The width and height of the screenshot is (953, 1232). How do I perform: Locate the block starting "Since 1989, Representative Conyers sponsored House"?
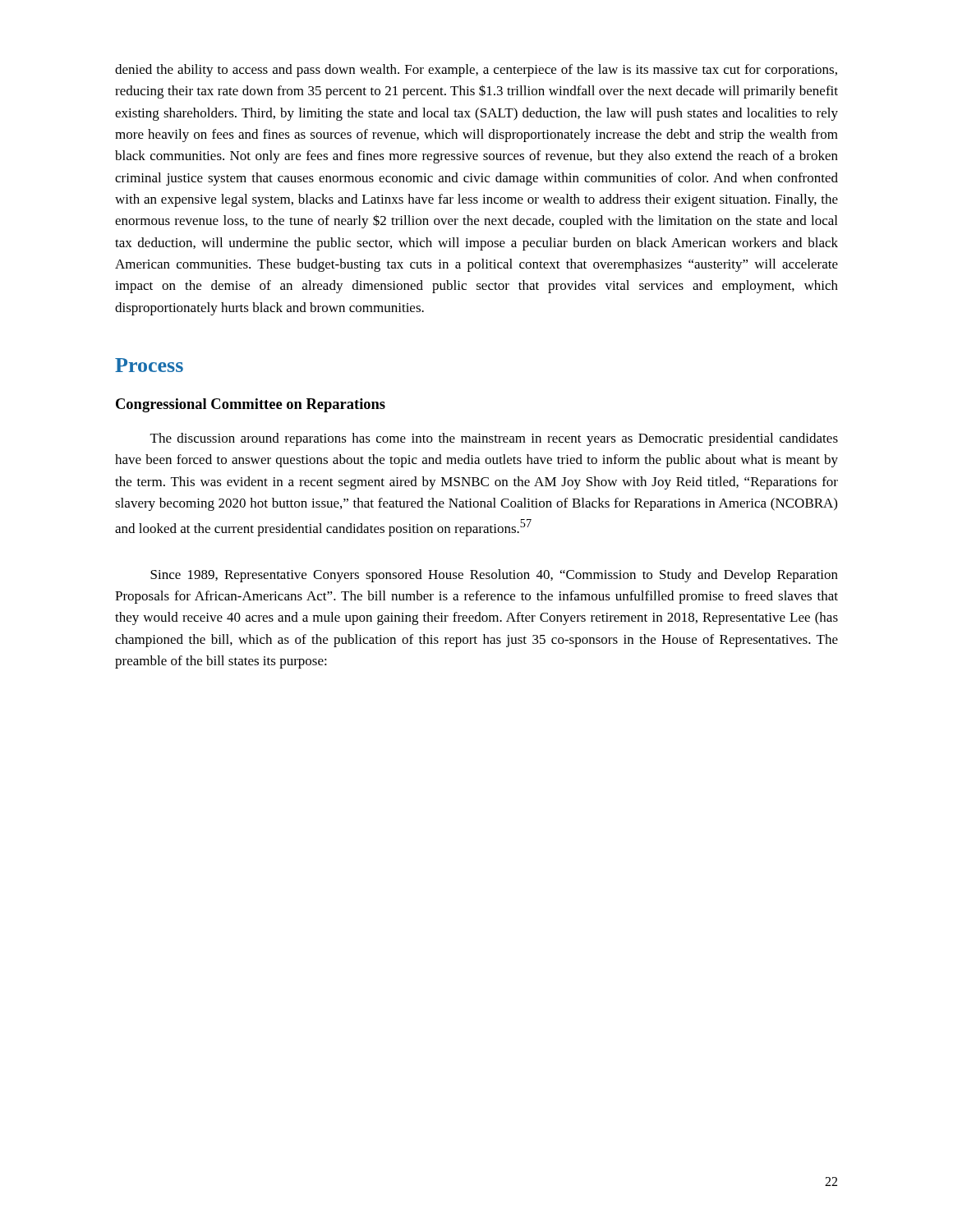pos(476,617)
